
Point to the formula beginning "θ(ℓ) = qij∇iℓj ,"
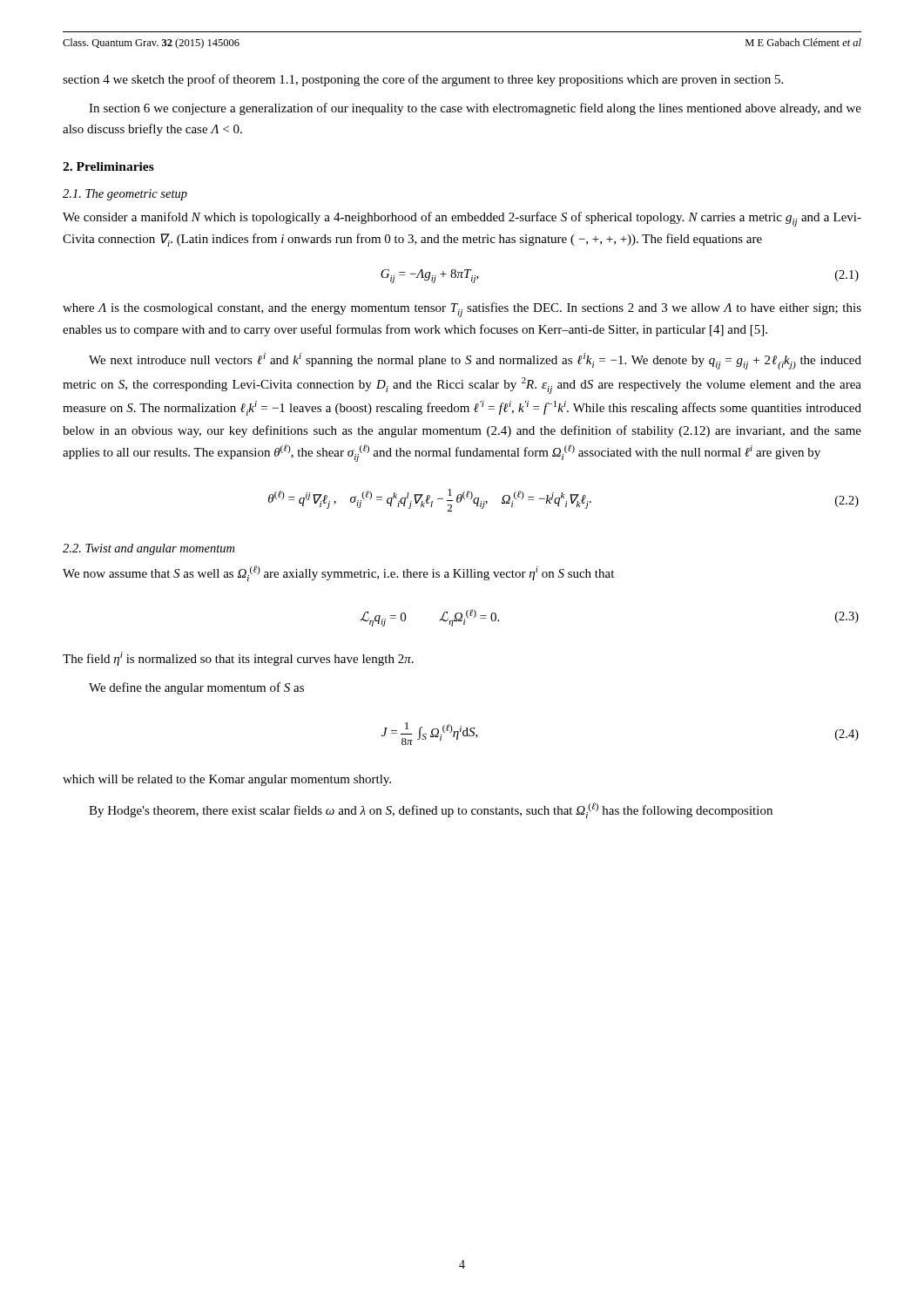[462, 500]
